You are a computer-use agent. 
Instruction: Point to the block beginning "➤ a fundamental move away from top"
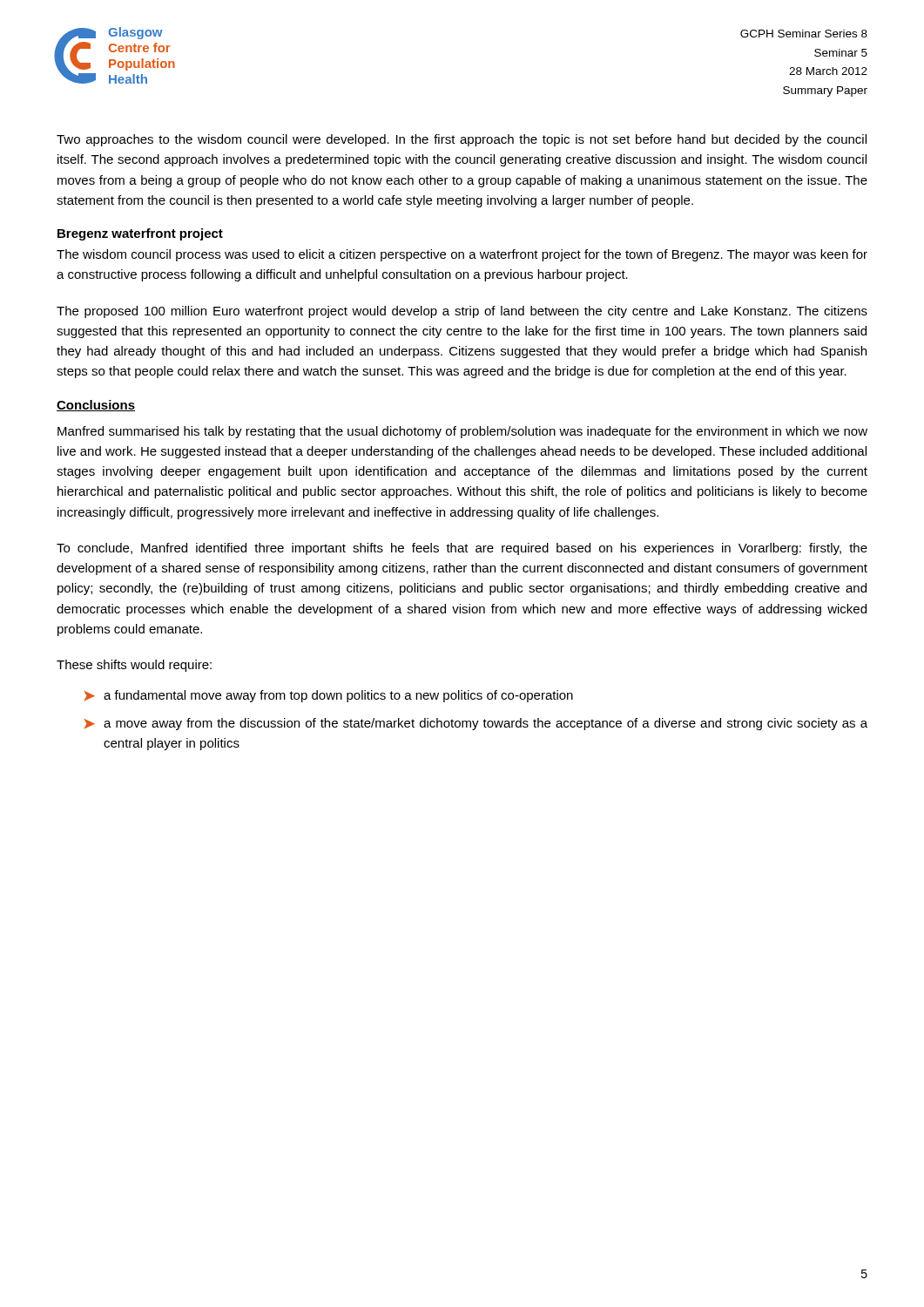tap(475, 696)
